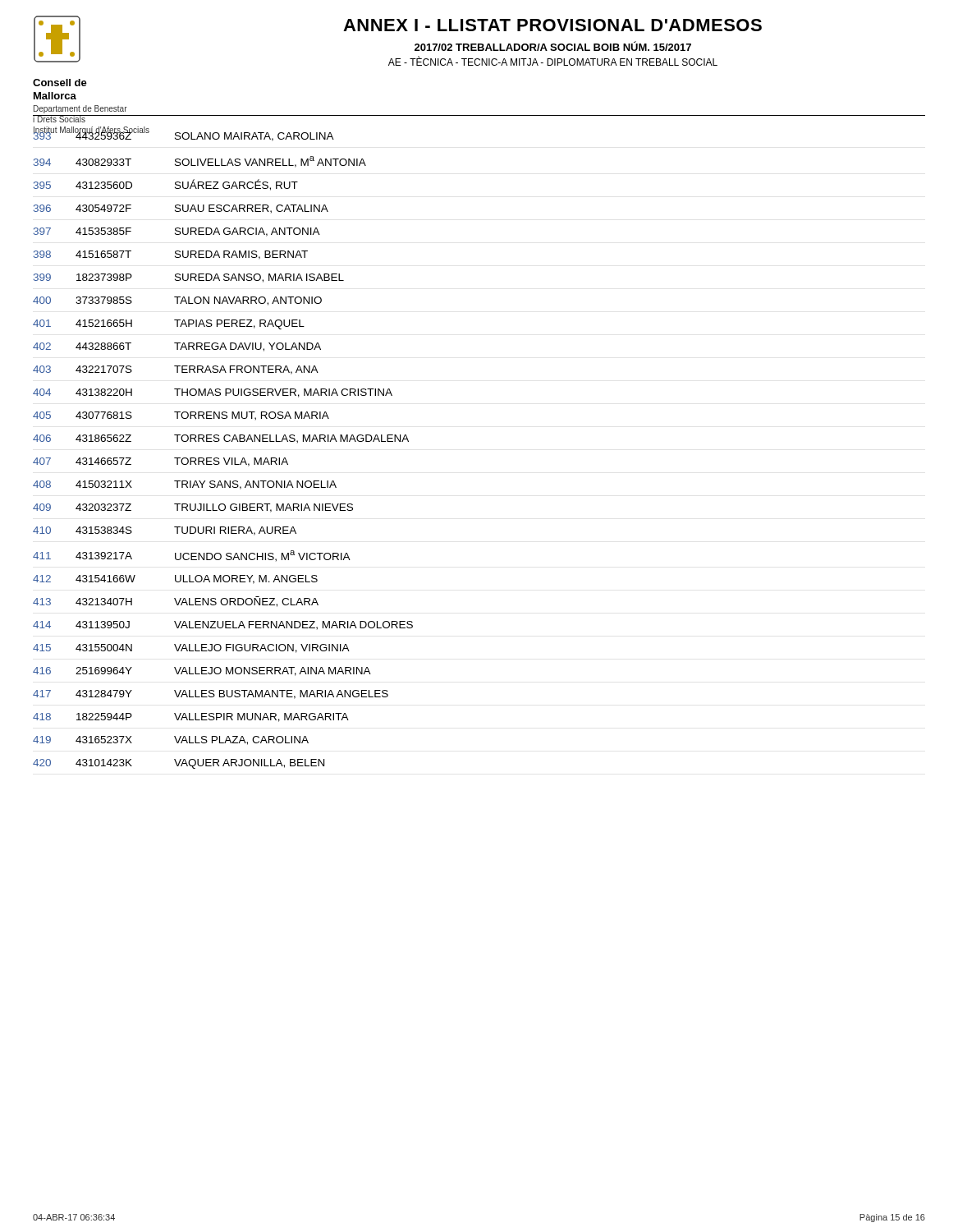Click on the list item containing "405 43077681S TORRENS"
Image resolution: width=958 pixels, height=1232 pixels.
[x=181, y=415]
